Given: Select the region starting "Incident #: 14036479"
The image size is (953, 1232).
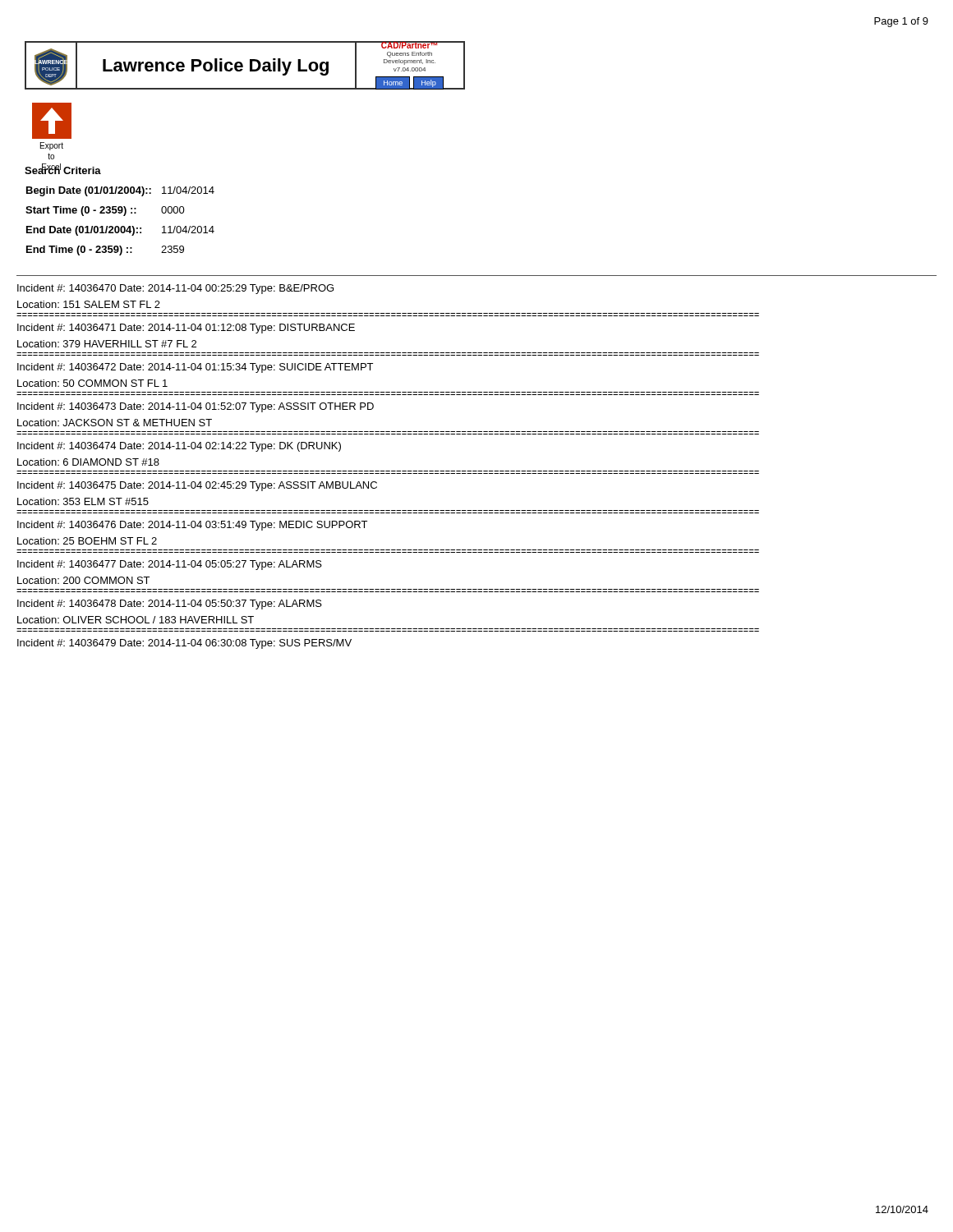Looking at the screenshot, I should tap(184, 644).
